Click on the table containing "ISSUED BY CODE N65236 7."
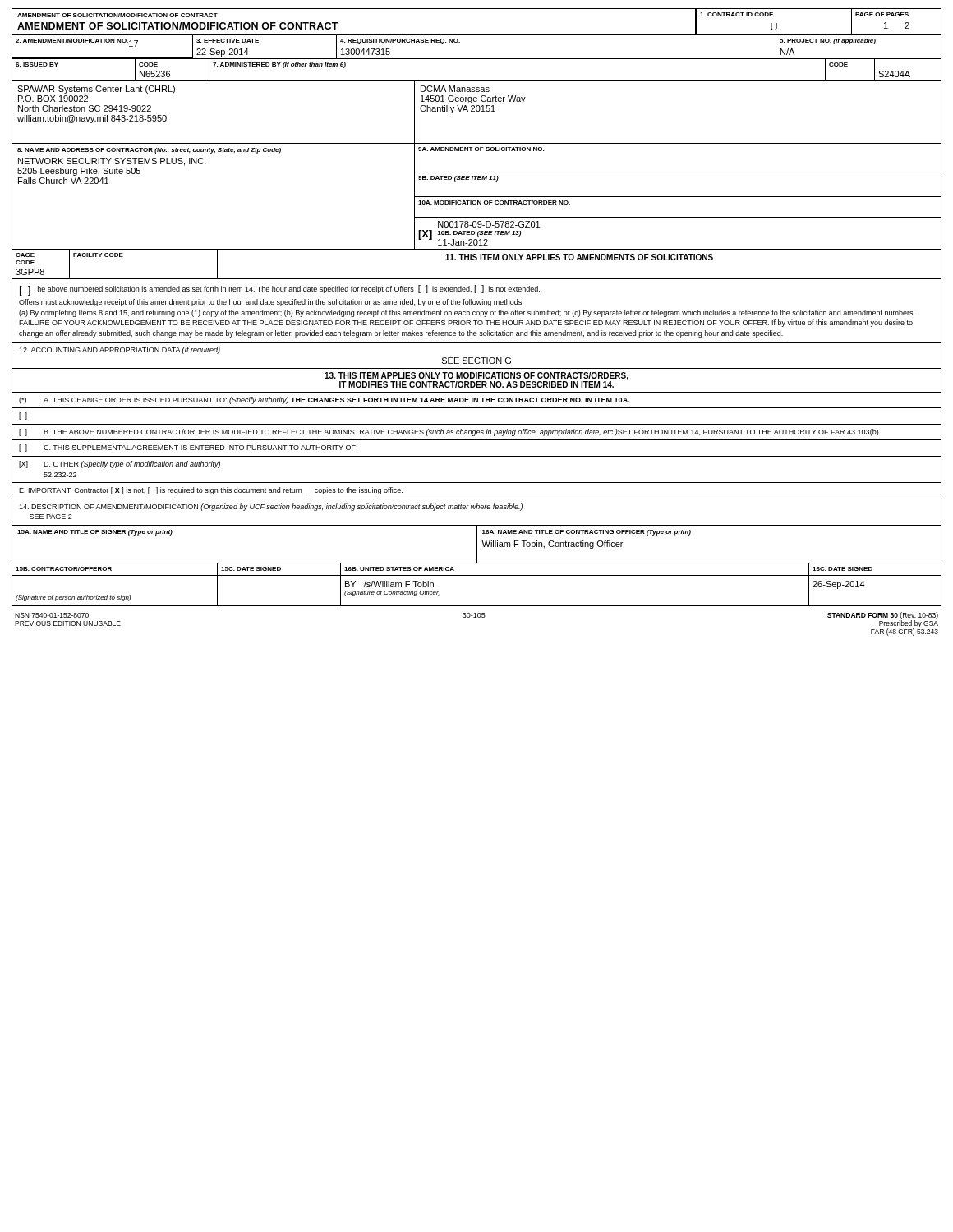This screenshot has height=1232, width=953. pyautogui.click(x=476, y=70)
